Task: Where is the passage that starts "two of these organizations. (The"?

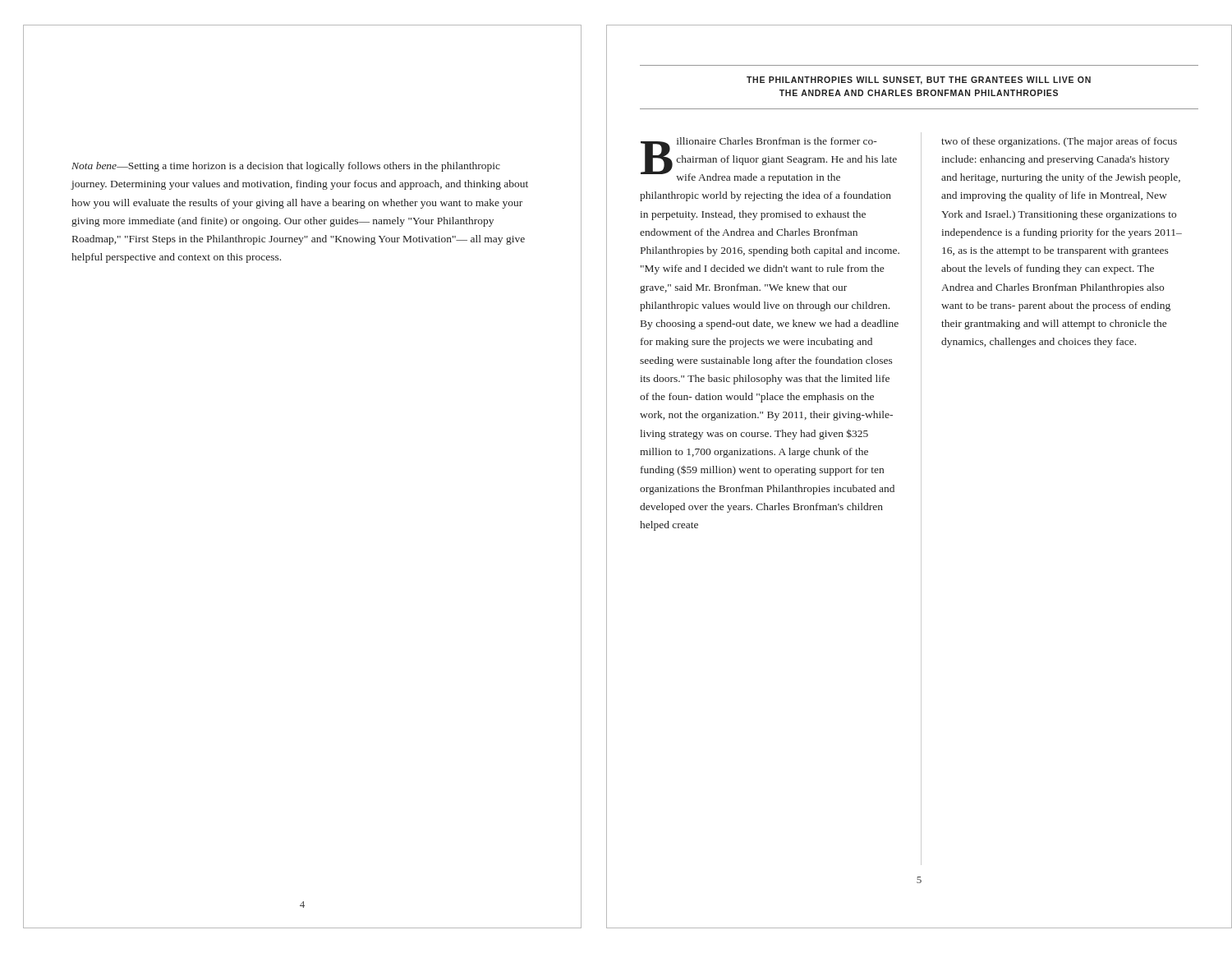Action: coord(1061,241)
